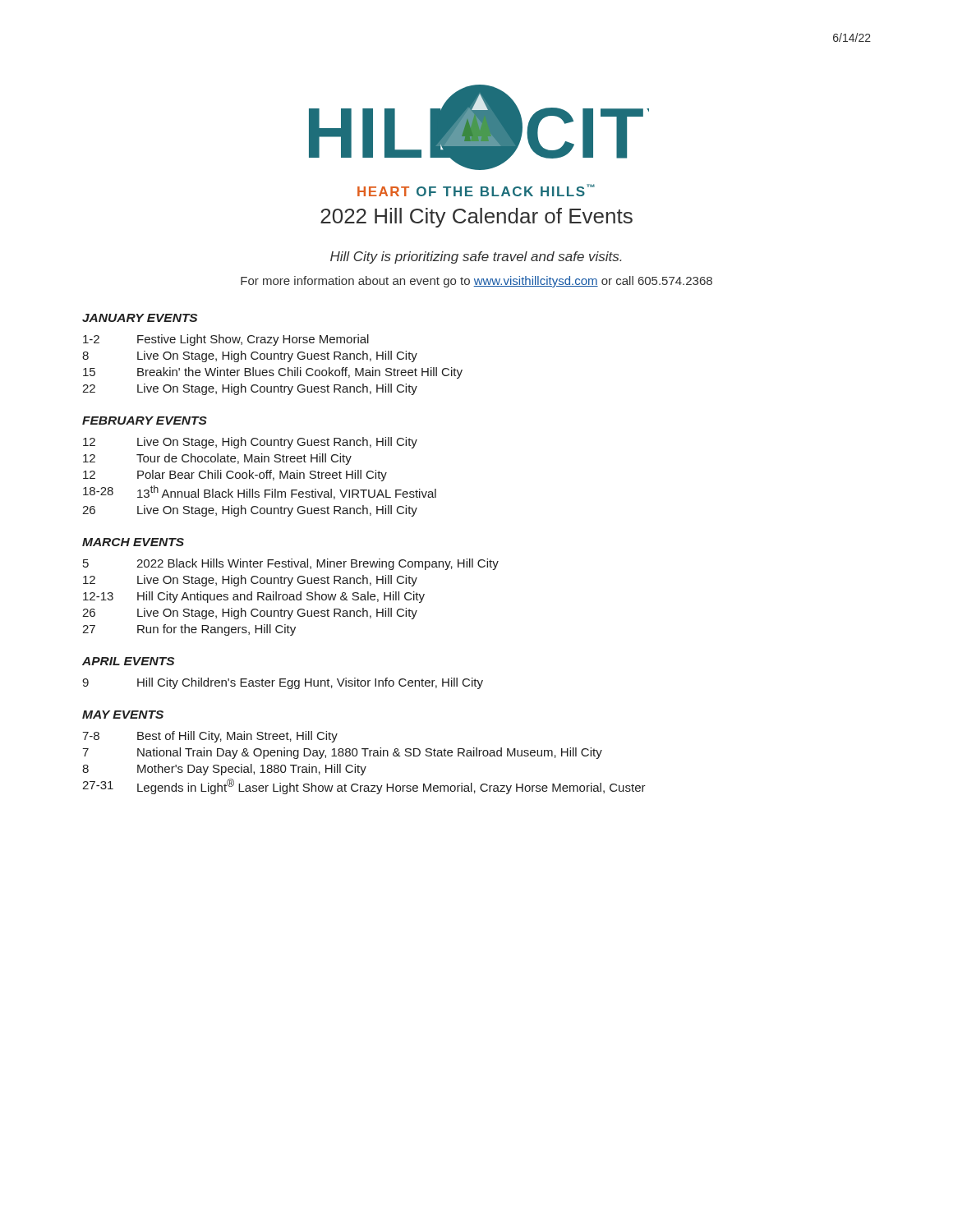This screenshot has width=953, height=1232.
Task: Click the passage that begins "18-2813th Annual Black Hills Film Festival, VIRTUAL"
Action: pyautogui.click(x=260, y=492)
